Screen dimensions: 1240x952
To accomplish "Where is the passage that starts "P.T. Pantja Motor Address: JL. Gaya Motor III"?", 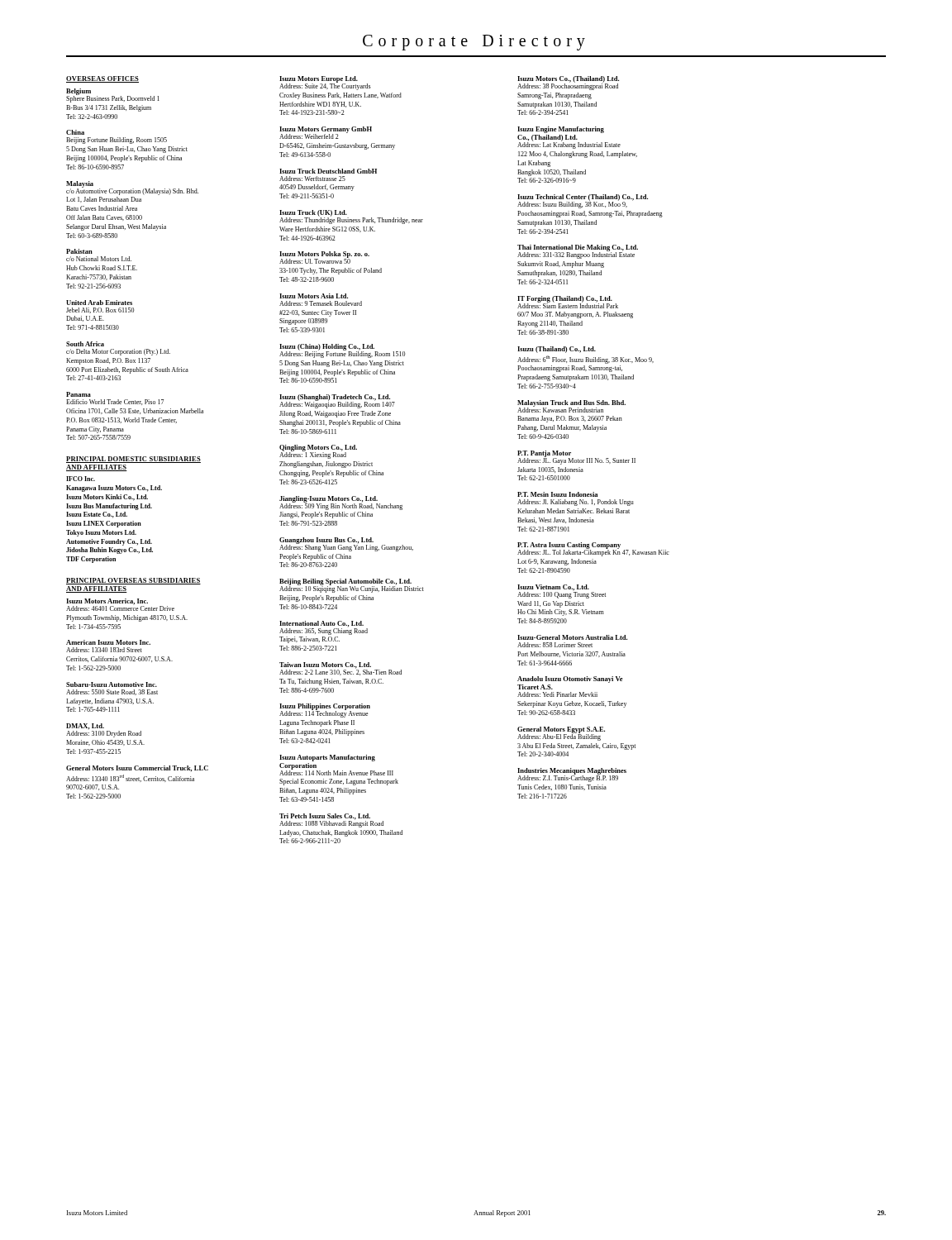I will click(576, 458).
